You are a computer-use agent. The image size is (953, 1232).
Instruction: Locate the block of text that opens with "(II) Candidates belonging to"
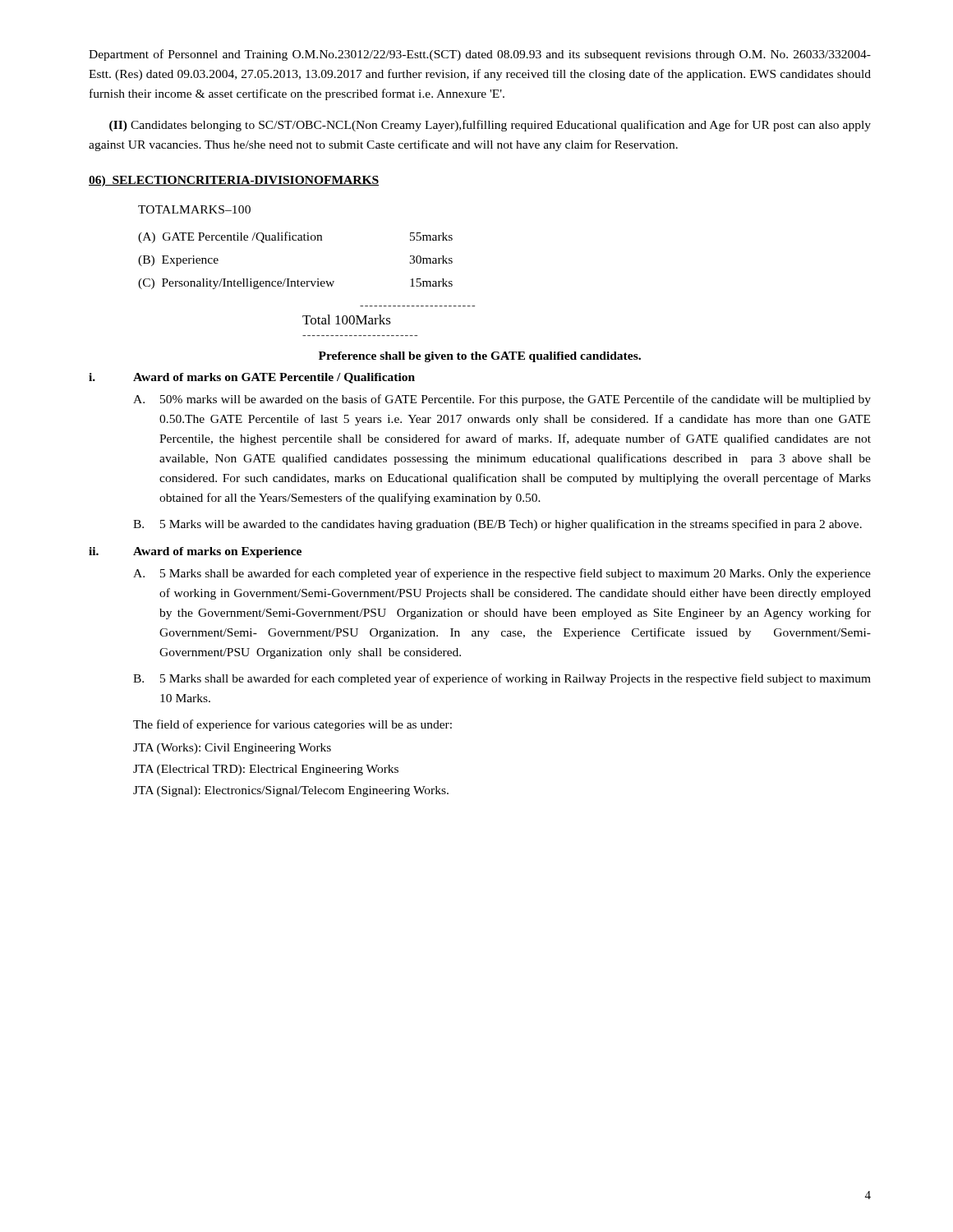click(480, 134)
